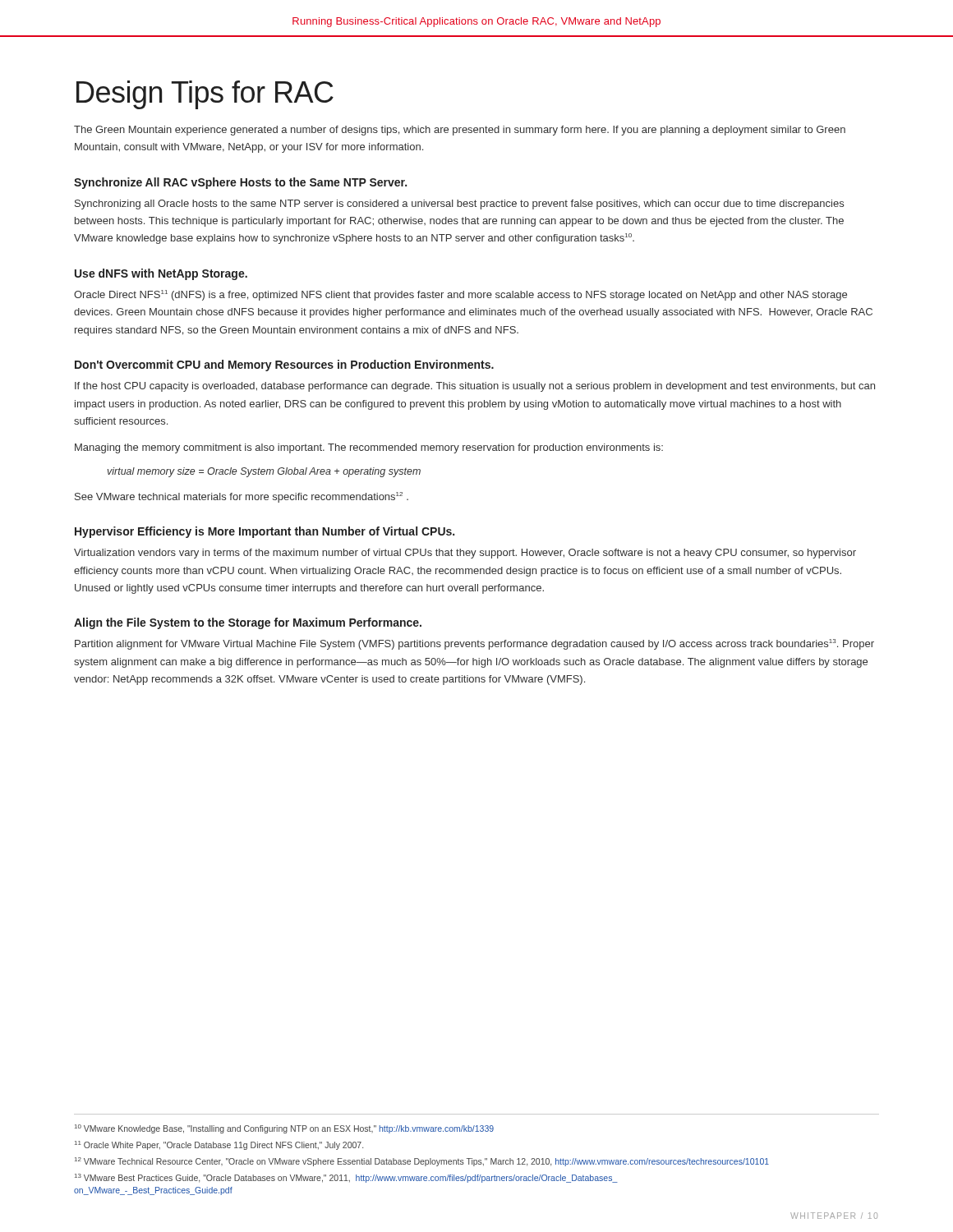
Task: Click on the element starting "Oracle Direct NFS11 (dNFS) is a free, optimized"
Action: click(473, 312)
